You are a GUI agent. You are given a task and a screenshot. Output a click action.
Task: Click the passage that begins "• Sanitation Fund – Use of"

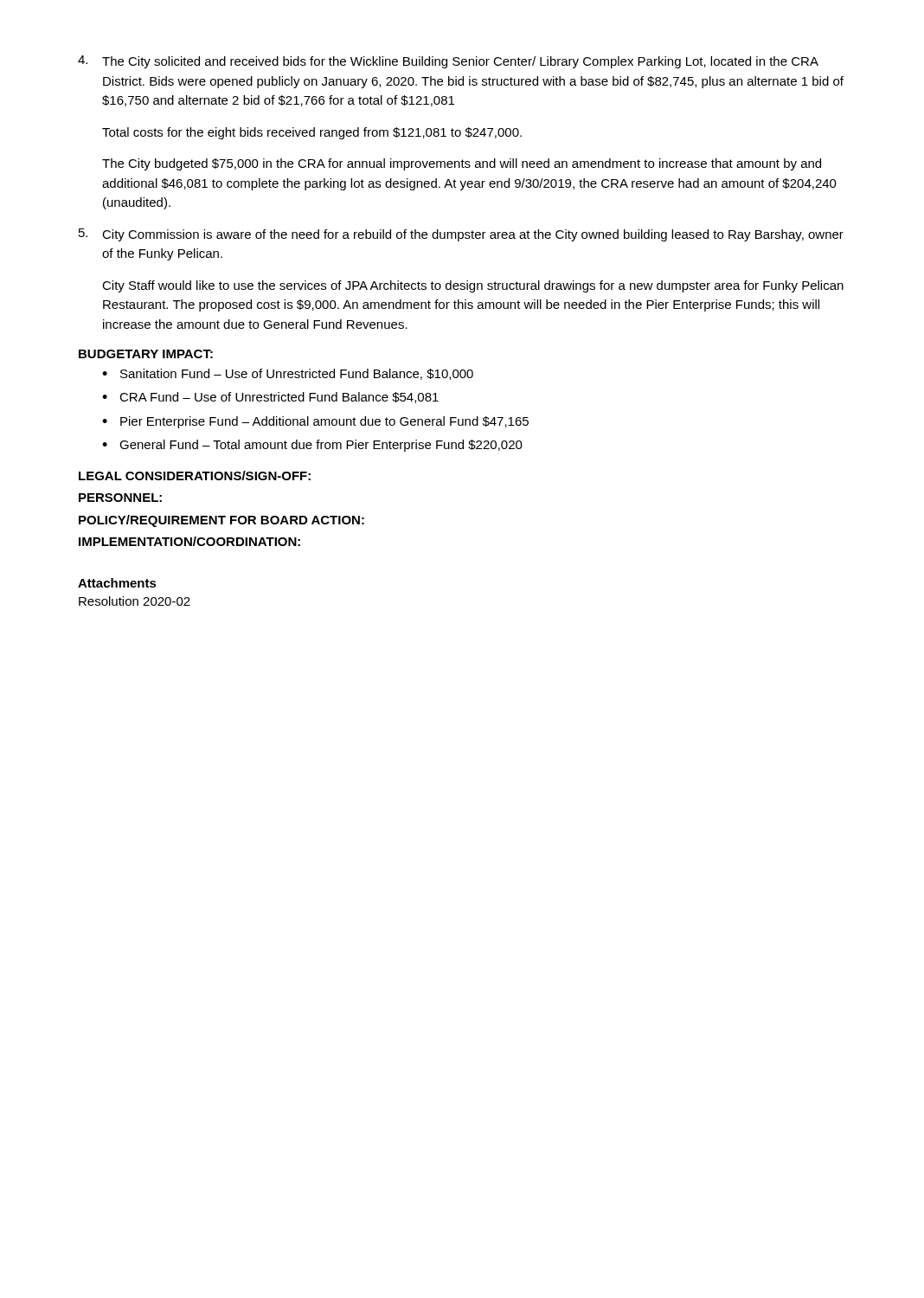click(479, 374)
